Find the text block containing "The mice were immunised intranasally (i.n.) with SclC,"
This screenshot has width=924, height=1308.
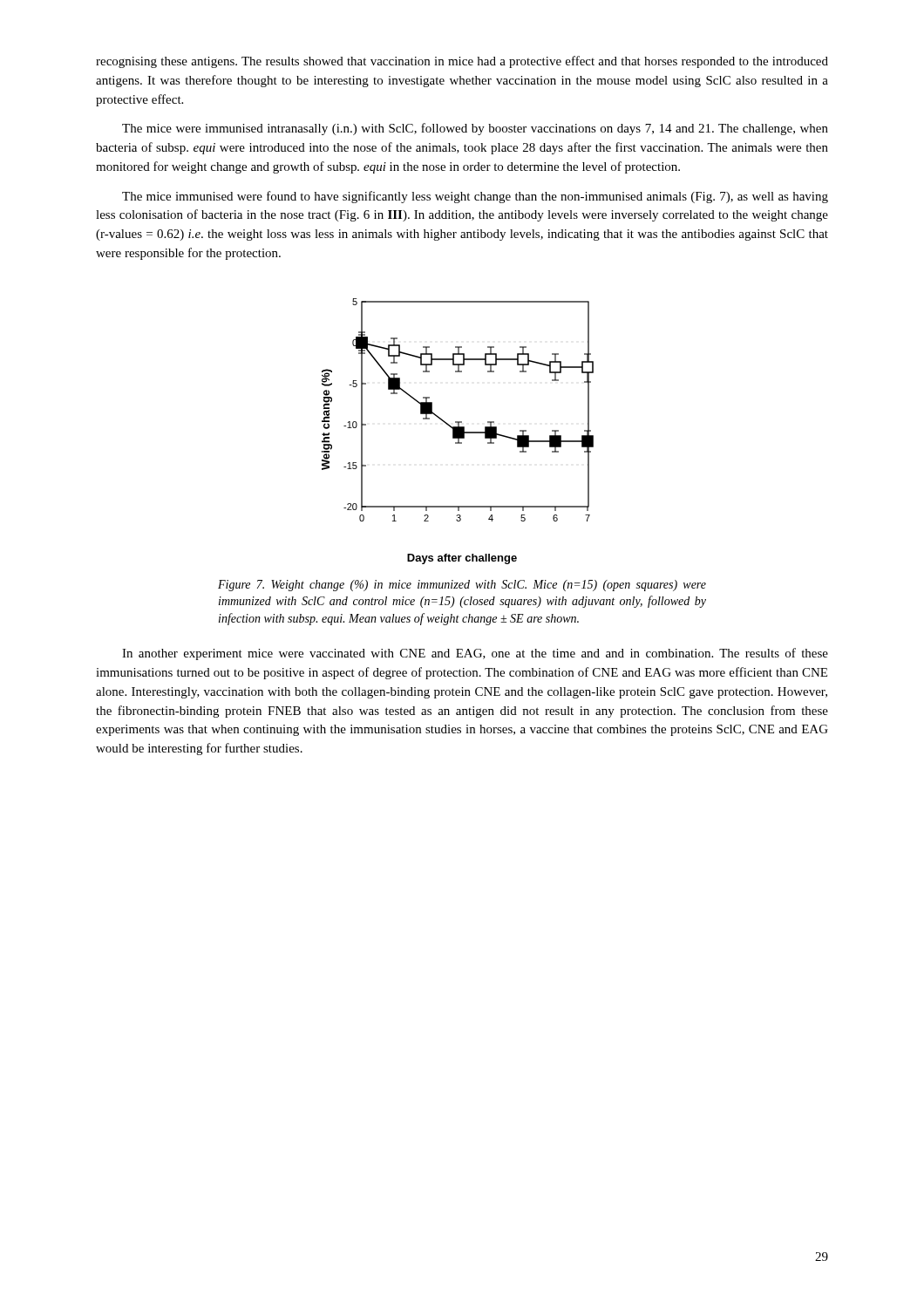pyautogui.click(x=462, y=148)
